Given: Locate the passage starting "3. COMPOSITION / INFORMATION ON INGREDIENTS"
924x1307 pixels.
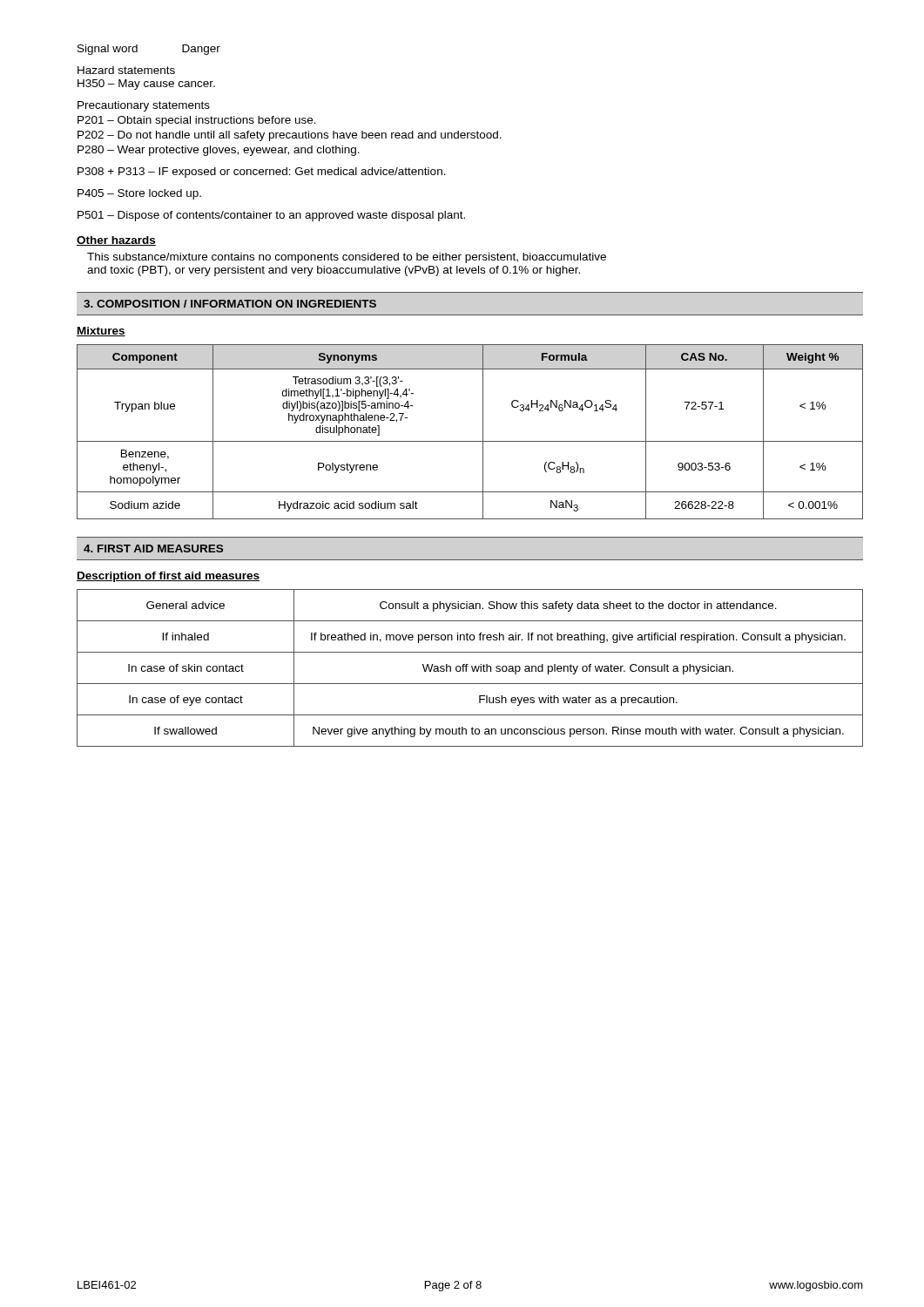Looking at the screenshot, I should pos(230,304).
